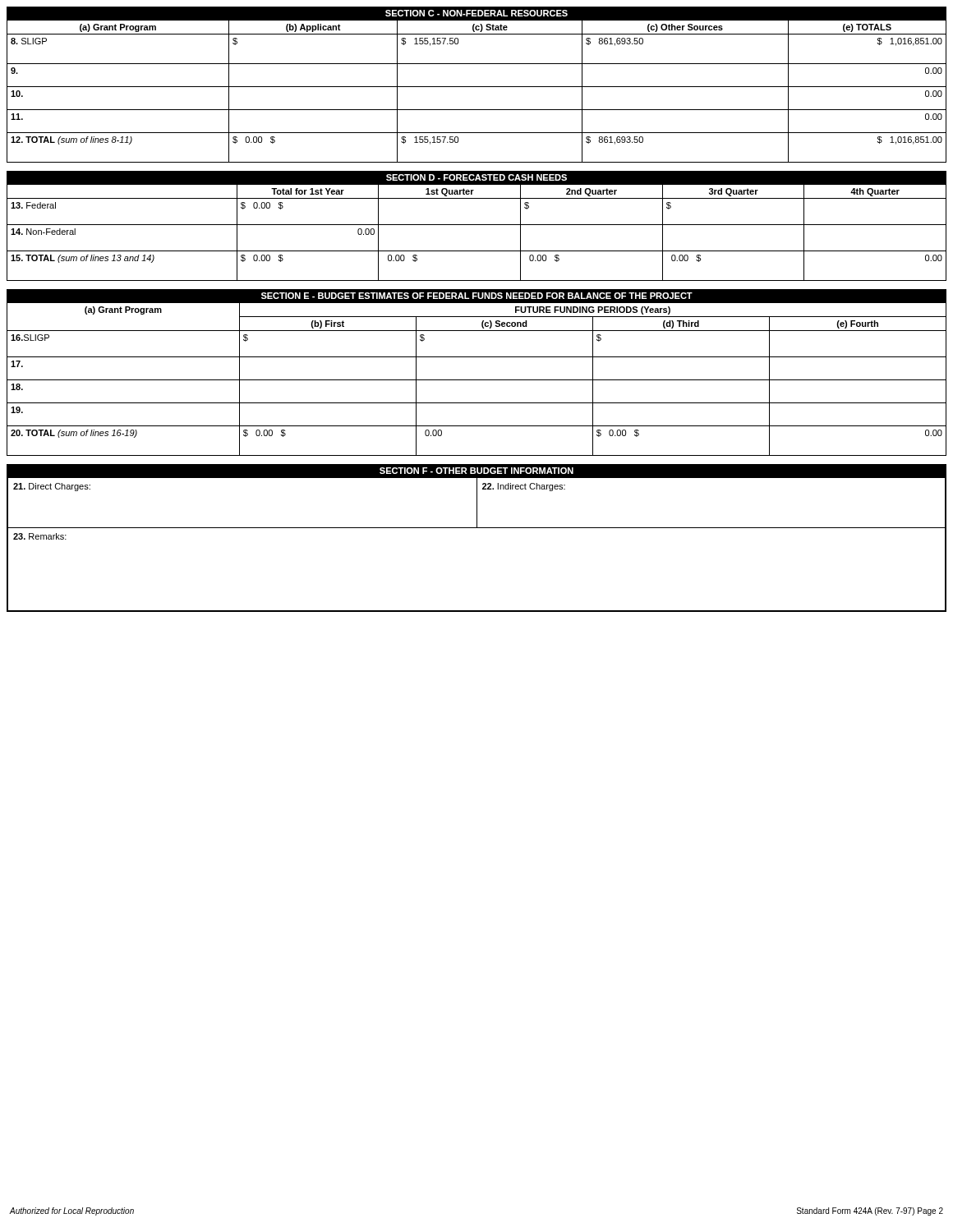Point to the text block starting "SECTION D - FORECASTED"
This screenshot has width=953, height=1232.
(x=476, y=177)
